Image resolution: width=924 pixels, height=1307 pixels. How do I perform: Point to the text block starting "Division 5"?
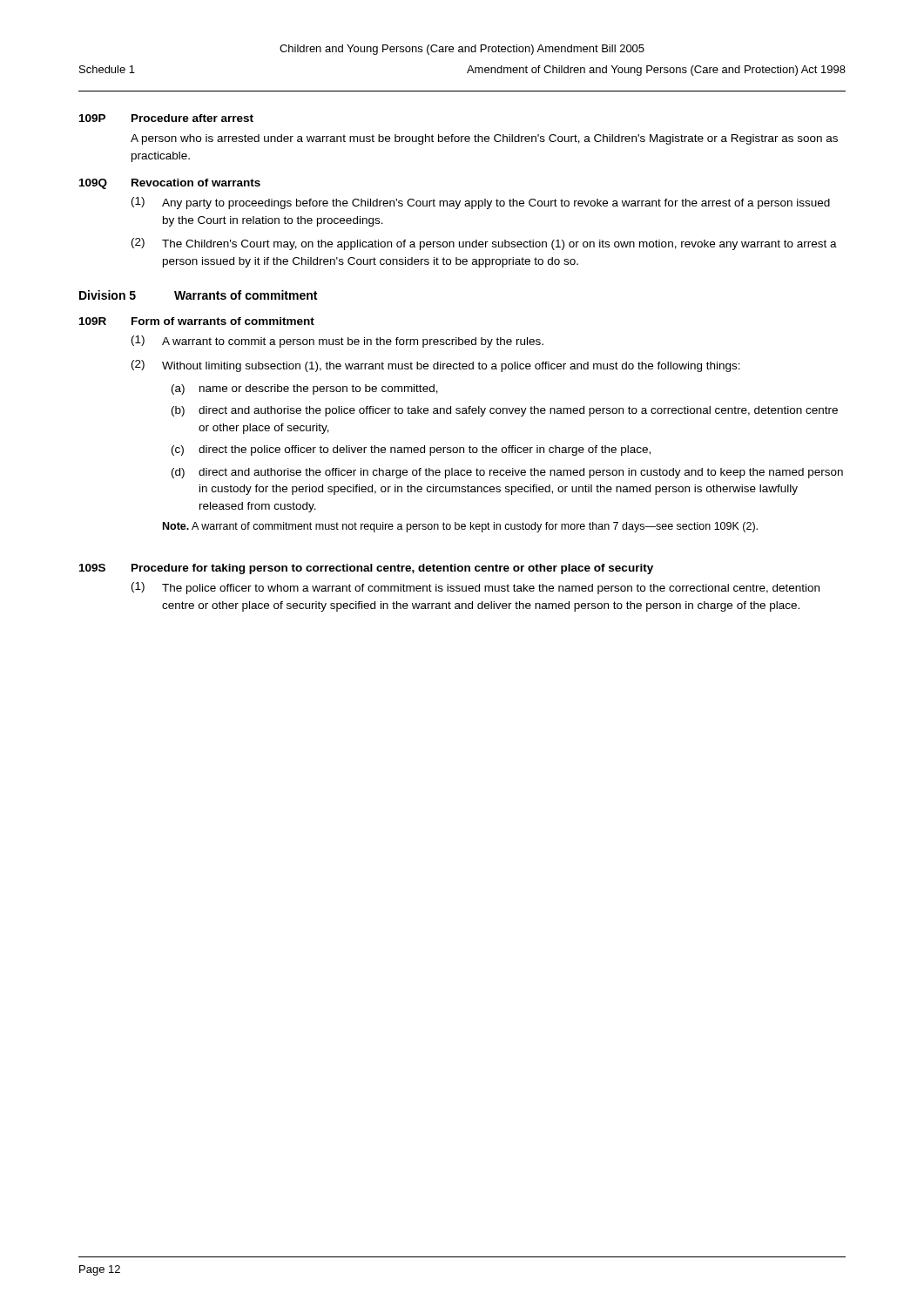tap(107, 296)
